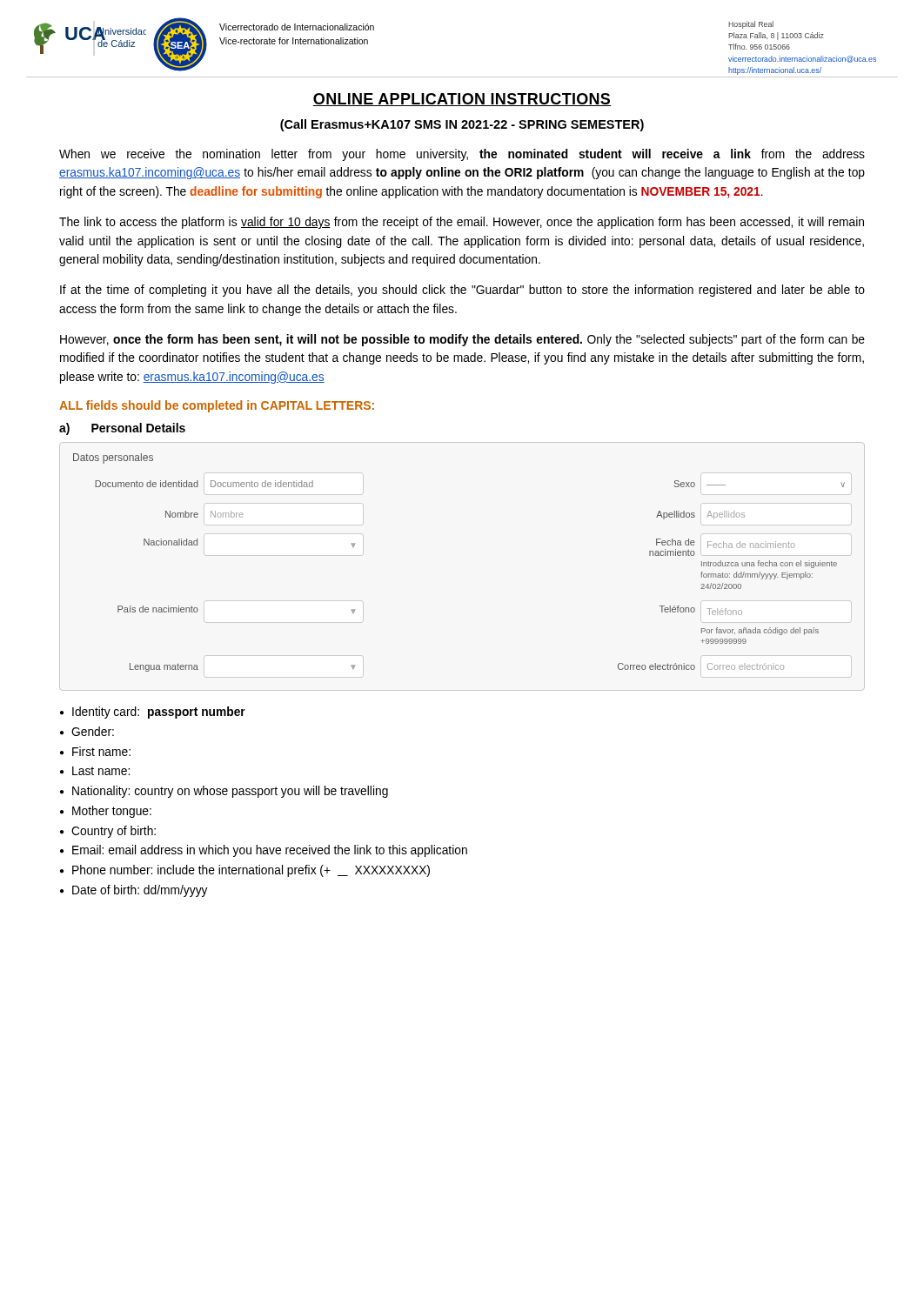
Task: Select the text starting "ALL fields should be completed in"
Action: pos(217,406)
